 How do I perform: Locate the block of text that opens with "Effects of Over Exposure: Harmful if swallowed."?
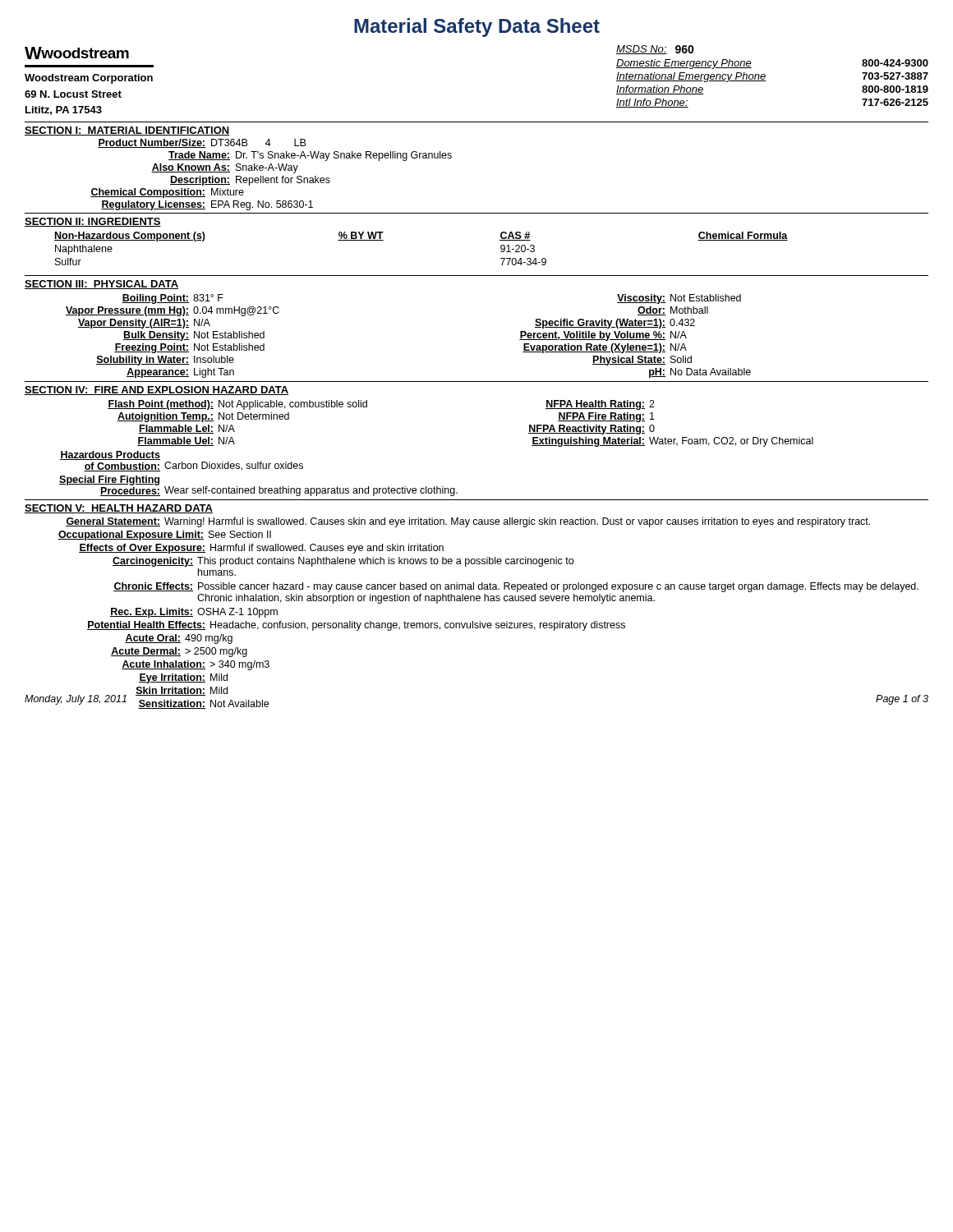pyautogui.click(x=247, y=547)
